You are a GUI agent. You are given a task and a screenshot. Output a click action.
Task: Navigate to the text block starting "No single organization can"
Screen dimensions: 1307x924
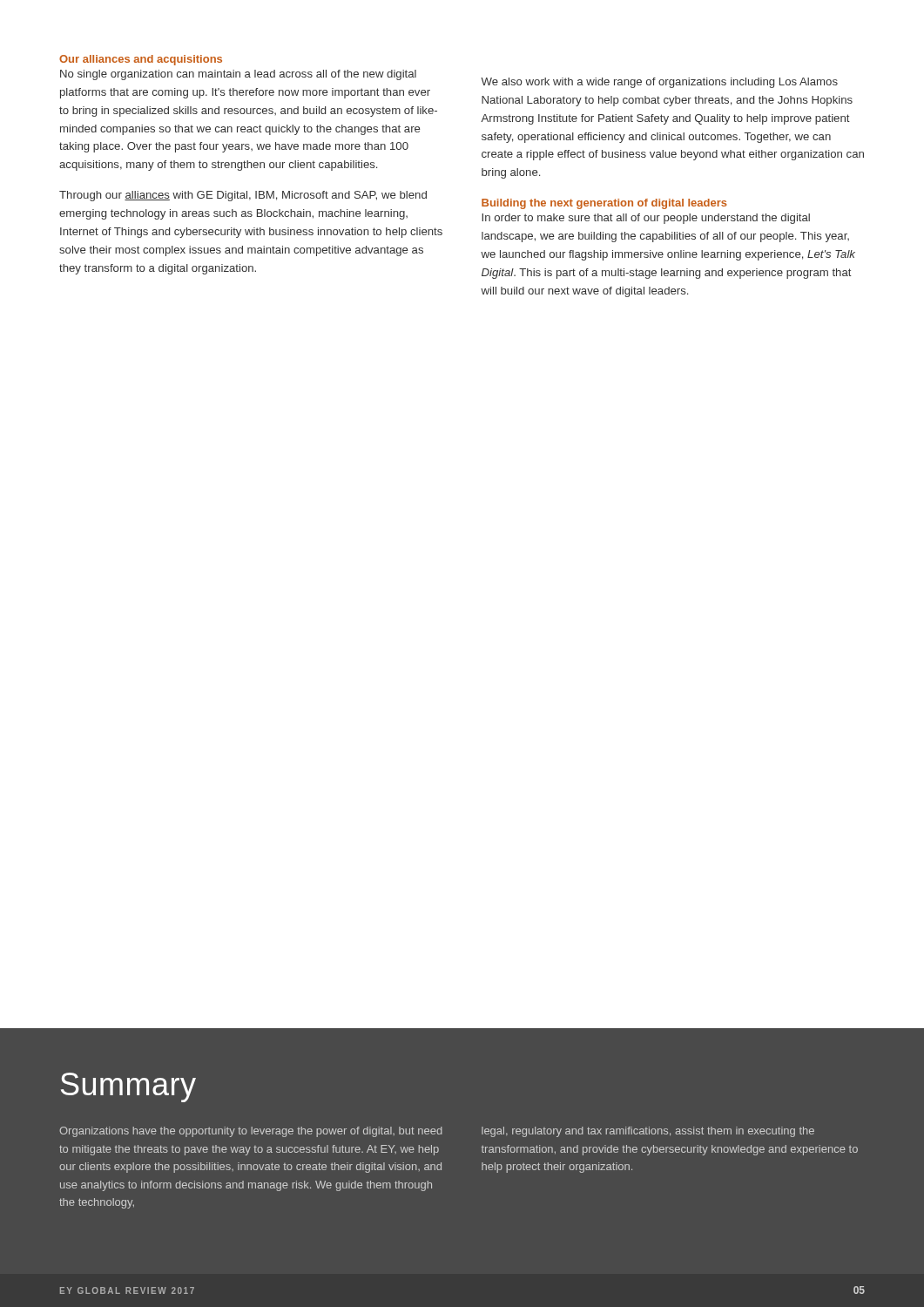pos(249,119)
